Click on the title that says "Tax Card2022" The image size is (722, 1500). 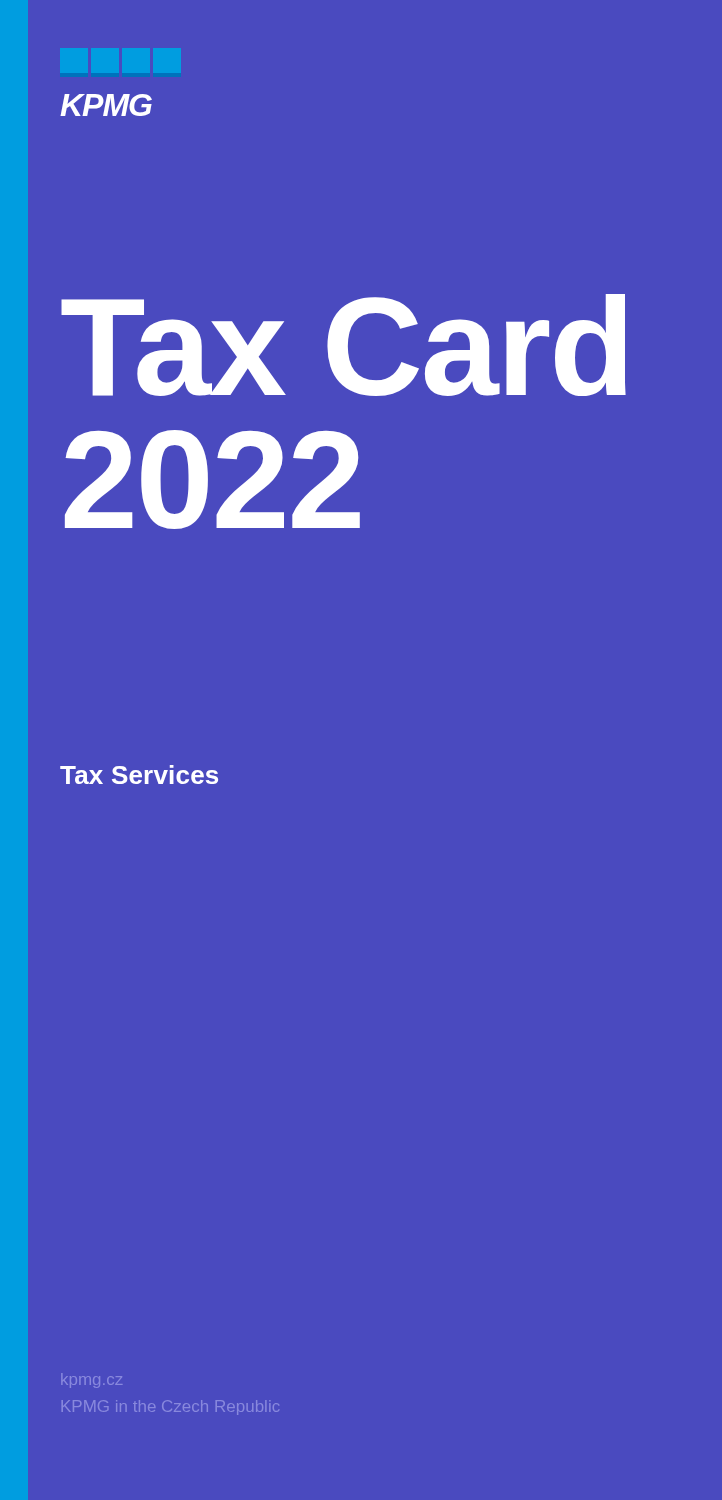376,413
